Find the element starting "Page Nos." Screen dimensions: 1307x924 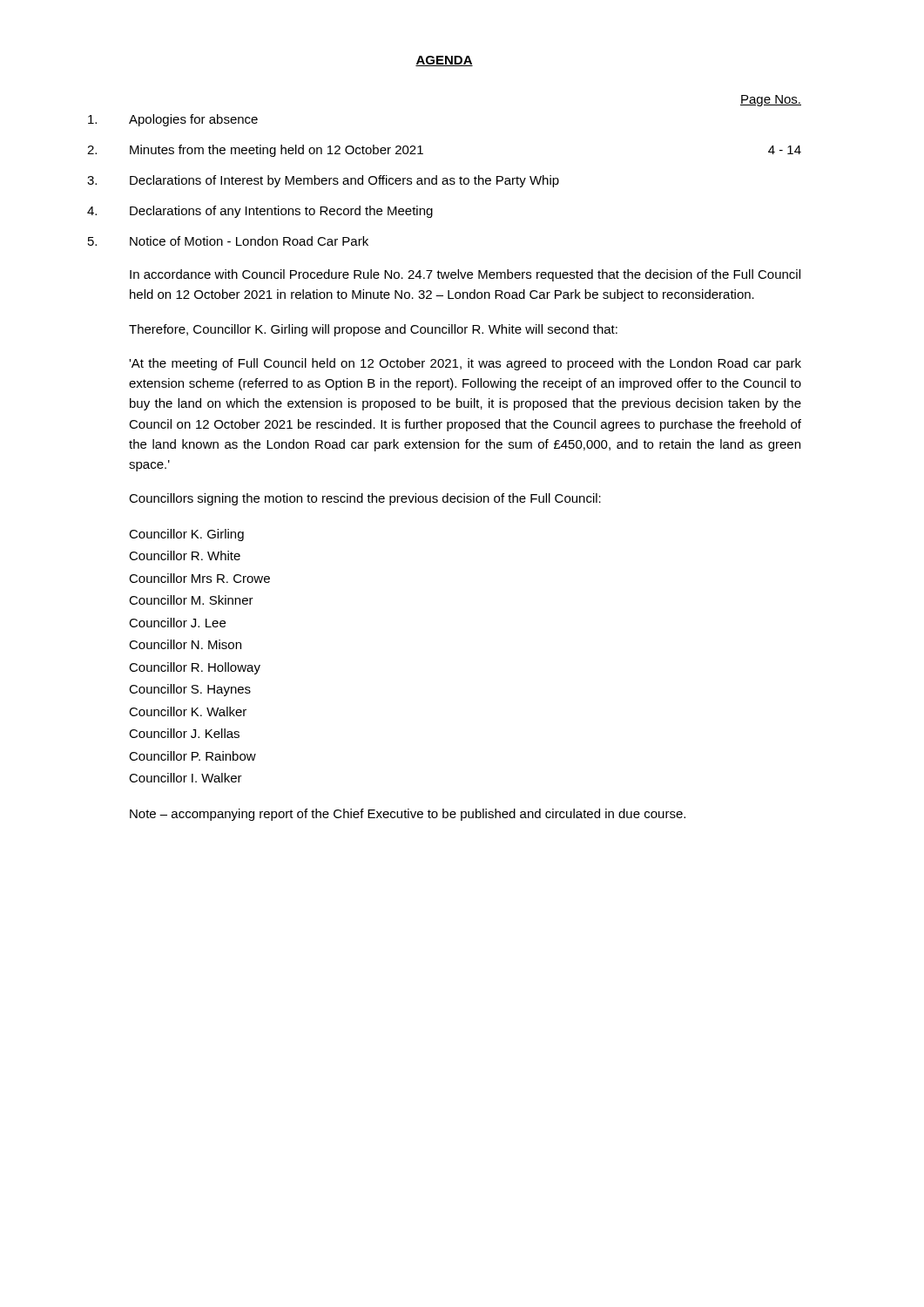(771, 99)
